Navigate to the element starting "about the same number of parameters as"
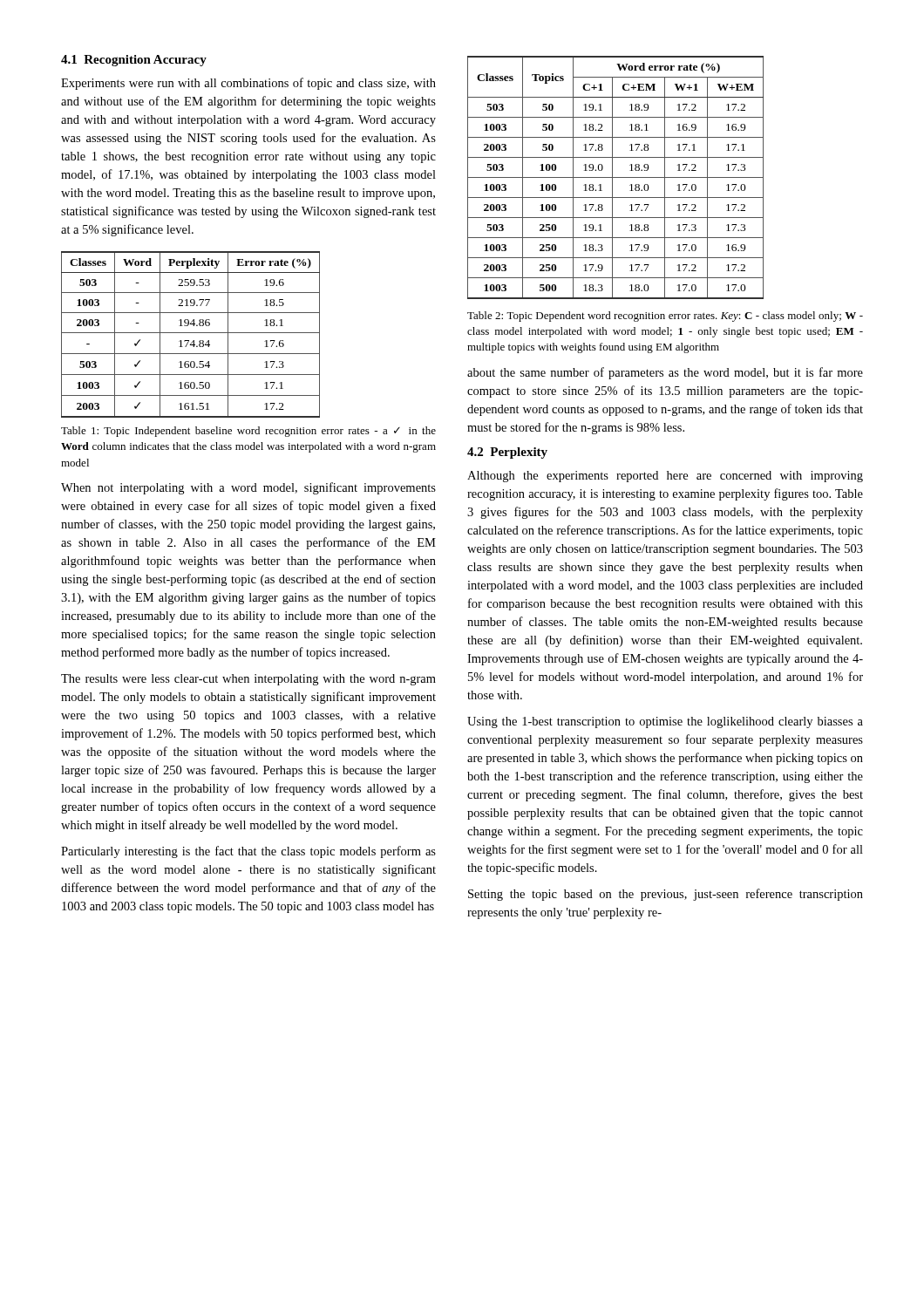The height and width of the screenshot is (1308, 924). [665, 400]
